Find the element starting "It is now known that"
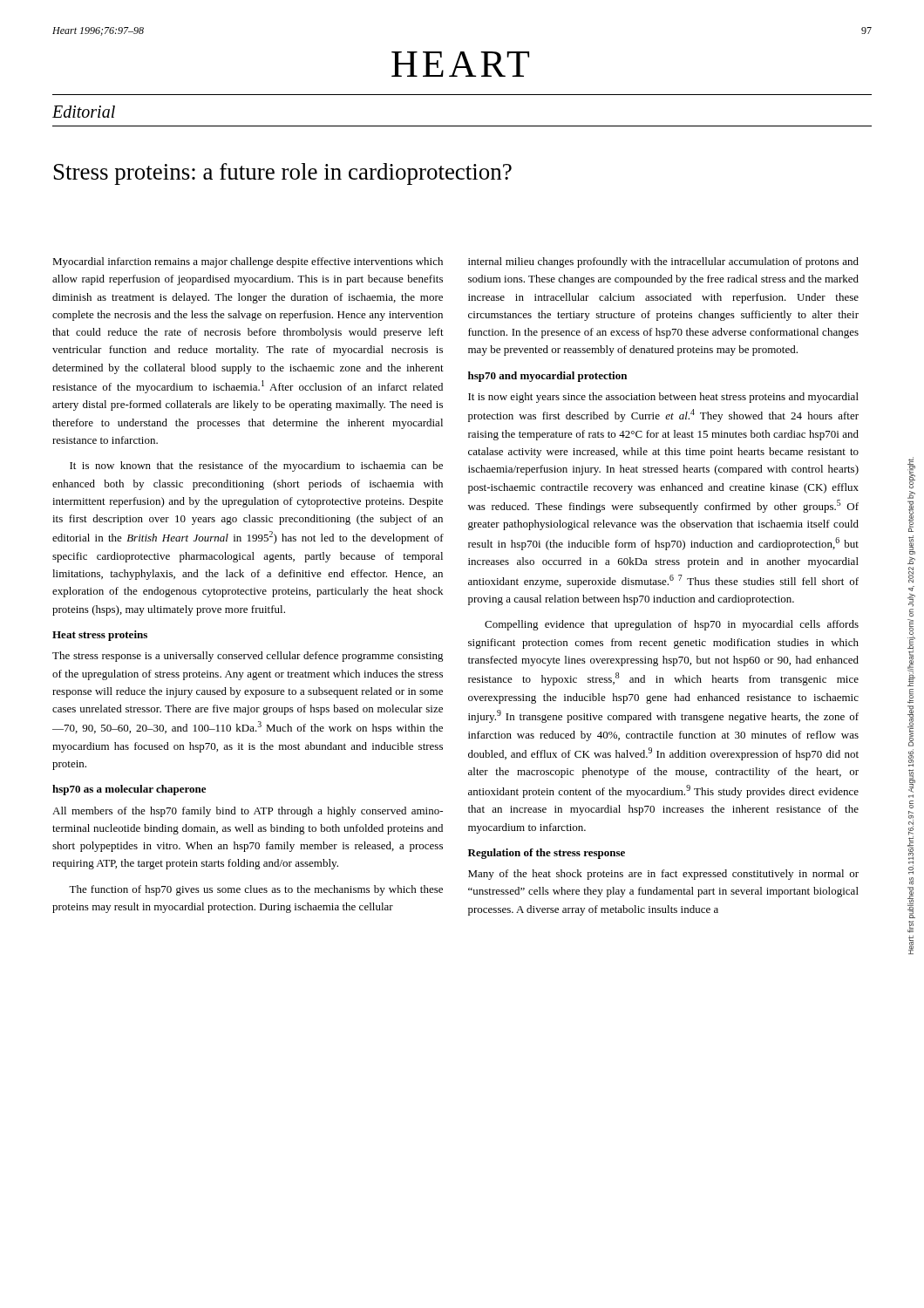The height and width of the screenshot is (1308, 924). [248, 538]
